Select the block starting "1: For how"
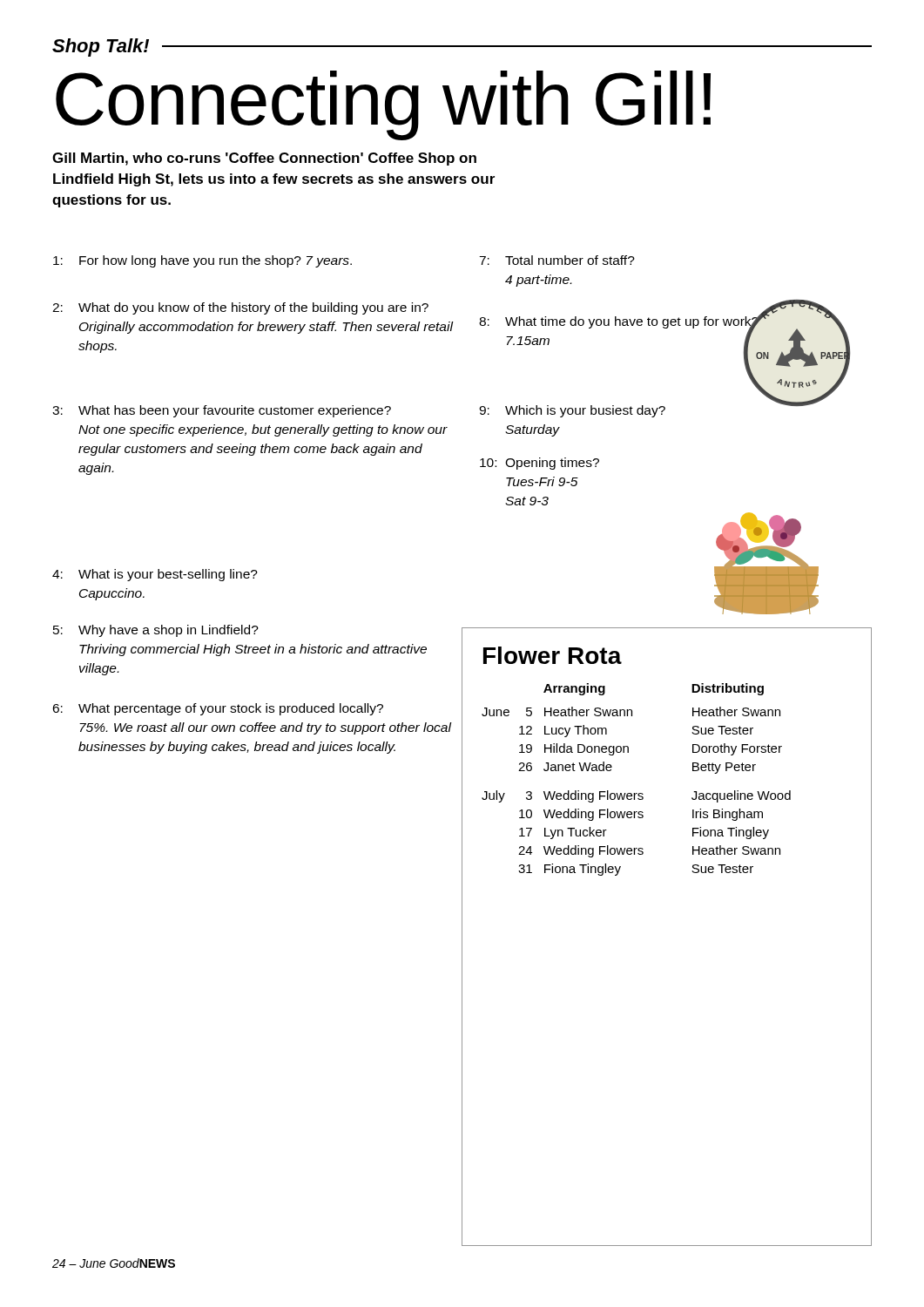The width and height of the screenshot is (924, 1307). click(x=253, y=261)
